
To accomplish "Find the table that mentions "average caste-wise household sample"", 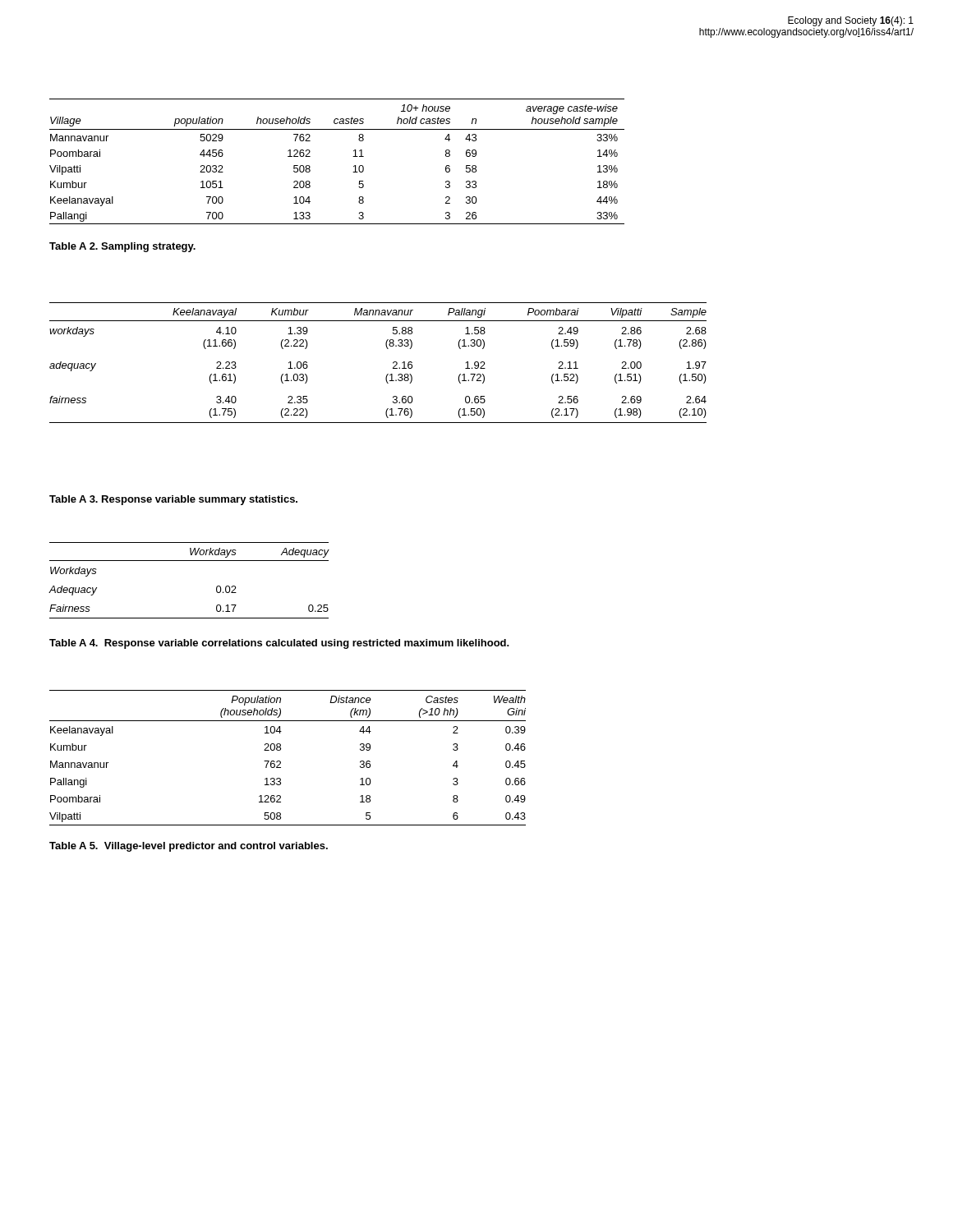I will 337,161.
